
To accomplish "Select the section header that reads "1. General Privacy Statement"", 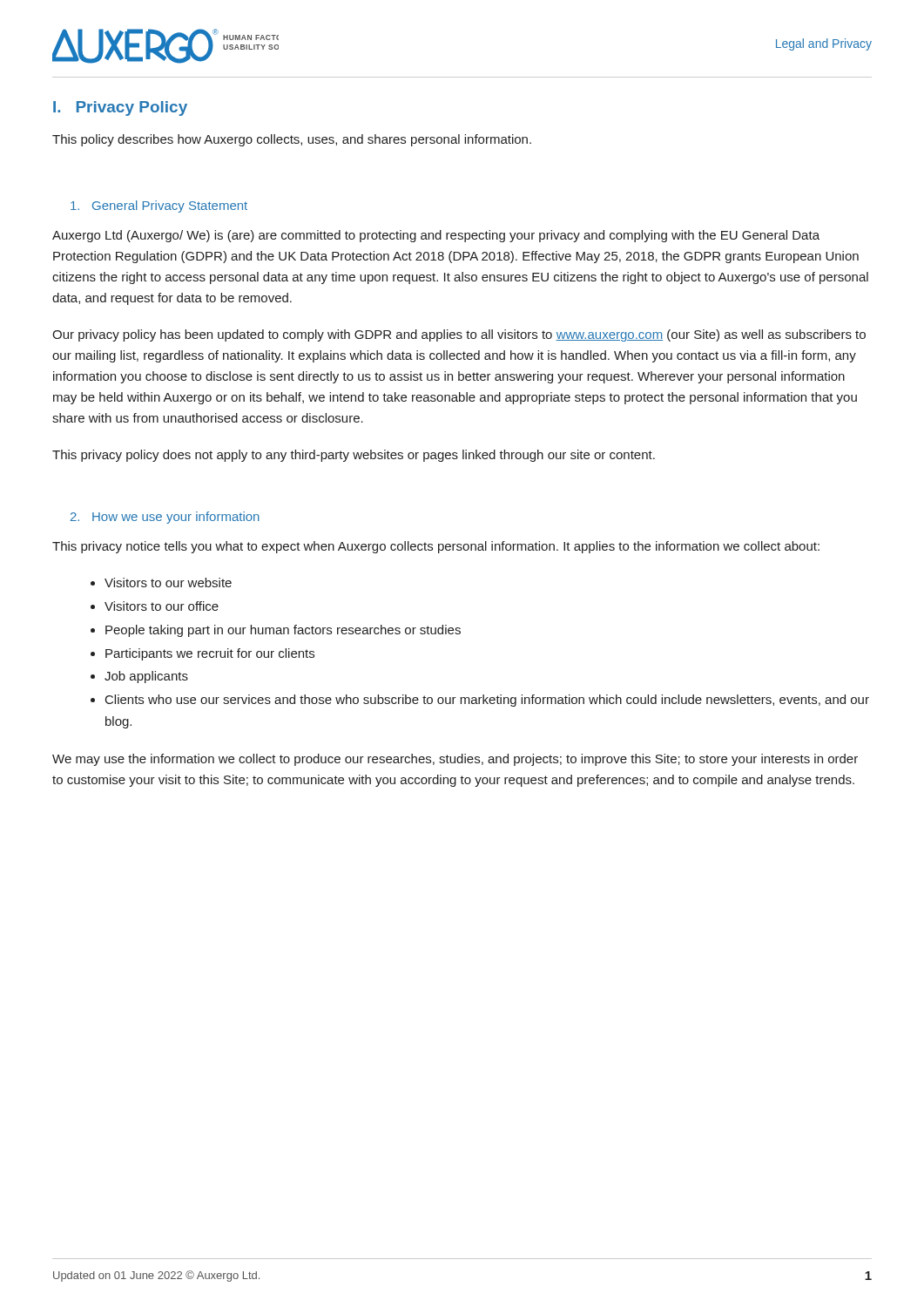I will (x=159, y=205).
